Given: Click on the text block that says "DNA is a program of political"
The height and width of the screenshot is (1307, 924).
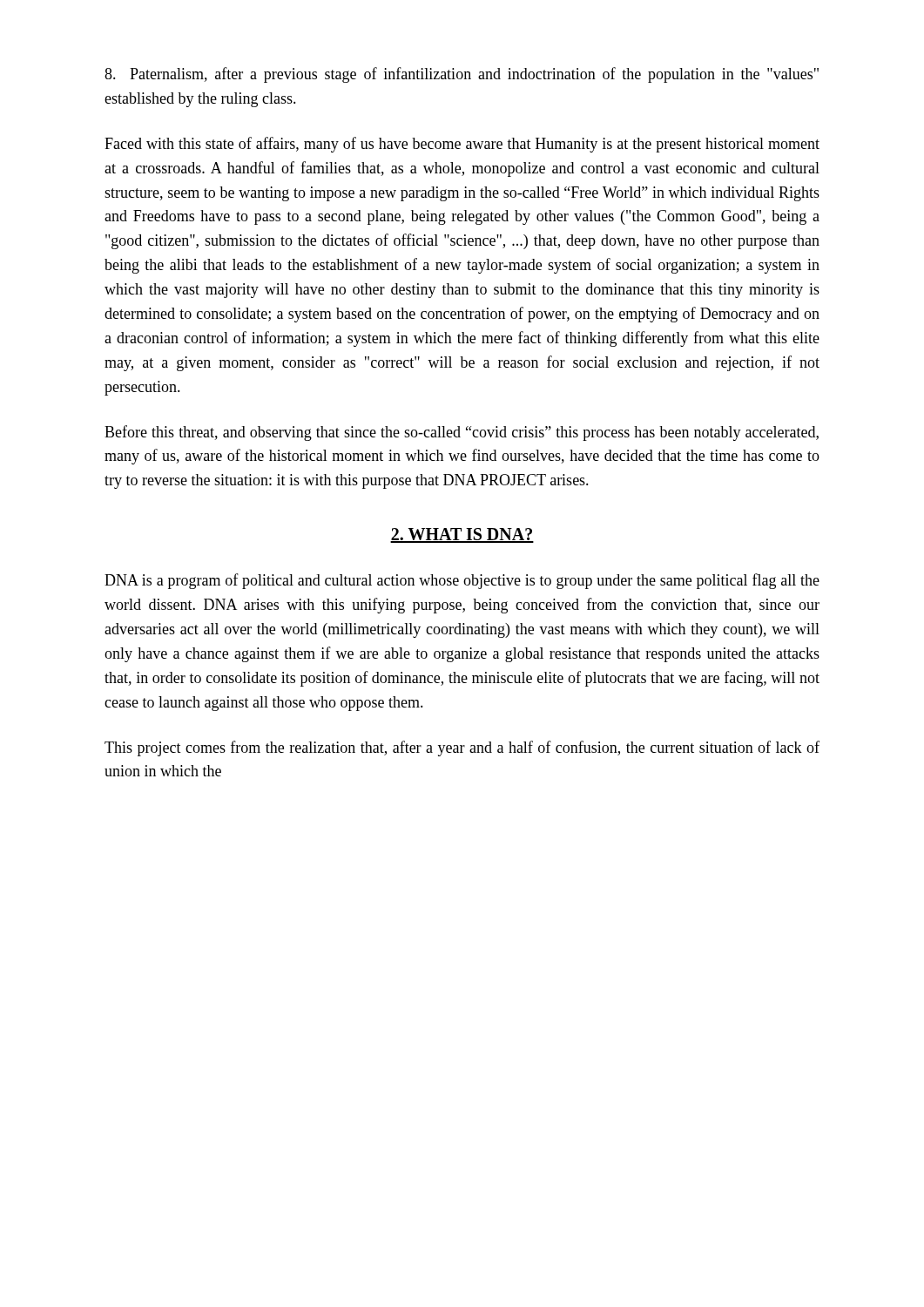Looking at the screenshot, I should (462, 641).
